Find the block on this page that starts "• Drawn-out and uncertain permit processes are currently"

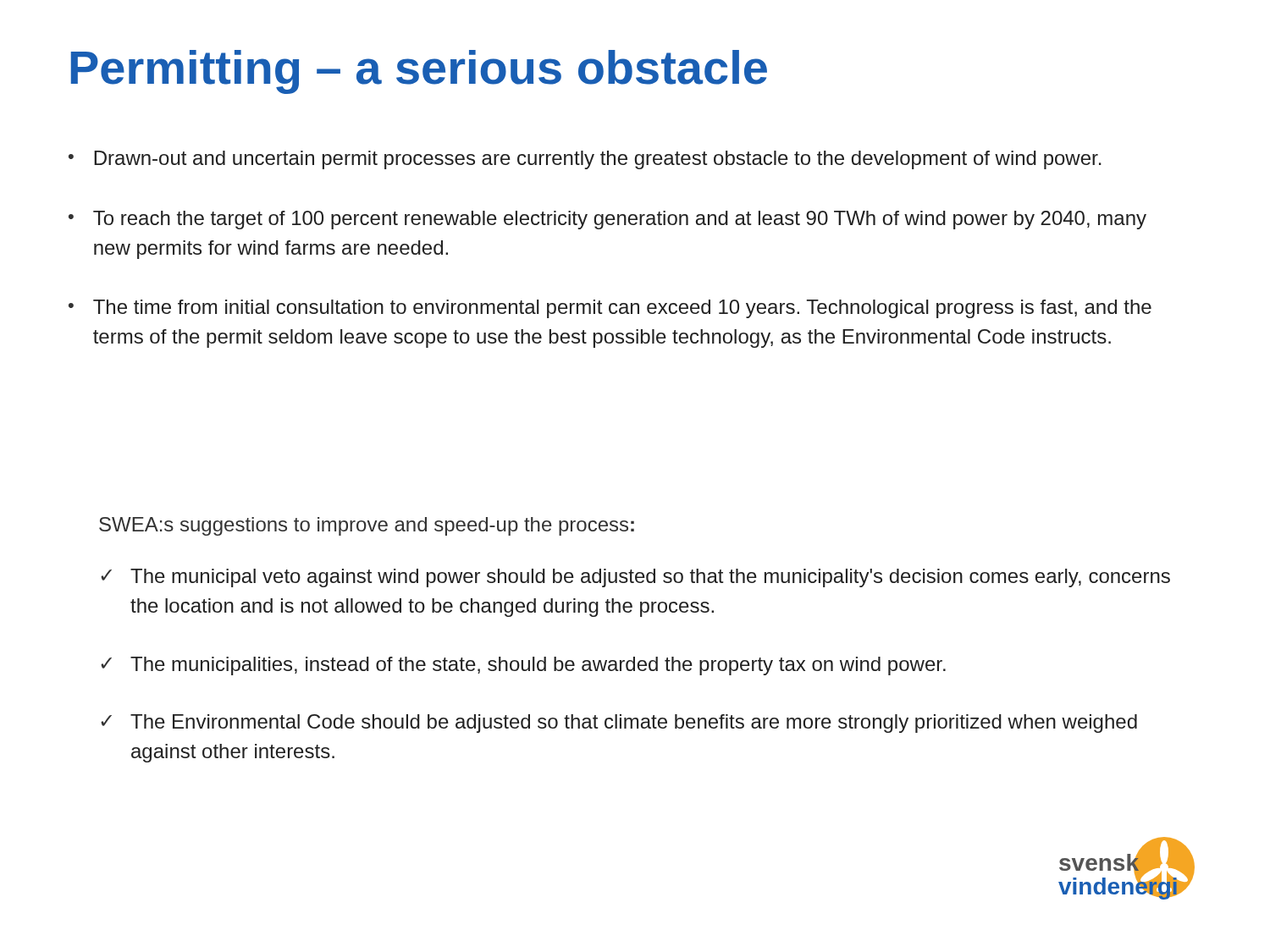pyautogui.click(x=585, y=159)
